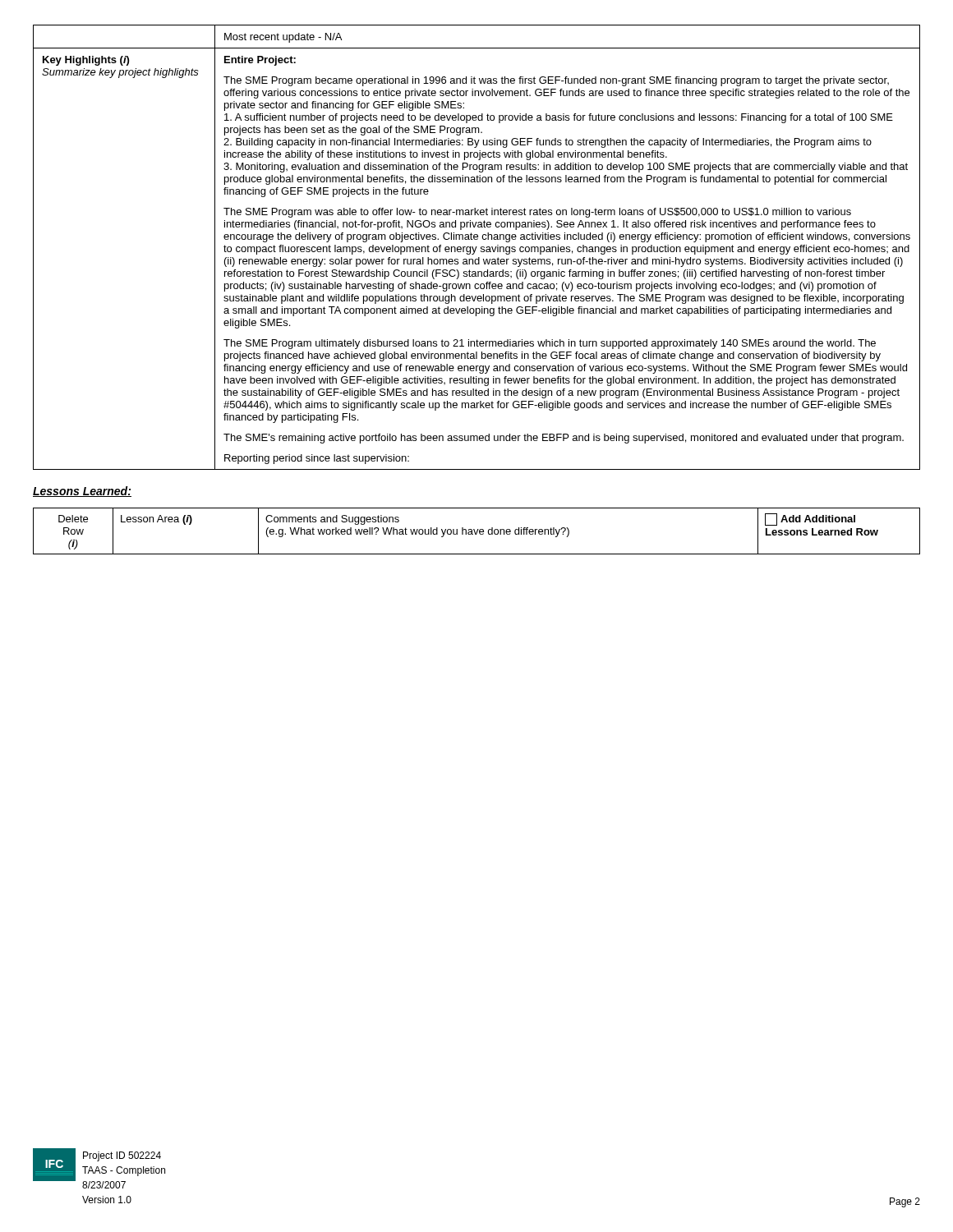Locate the text "Lessons Learned:"

click(82, 491)
